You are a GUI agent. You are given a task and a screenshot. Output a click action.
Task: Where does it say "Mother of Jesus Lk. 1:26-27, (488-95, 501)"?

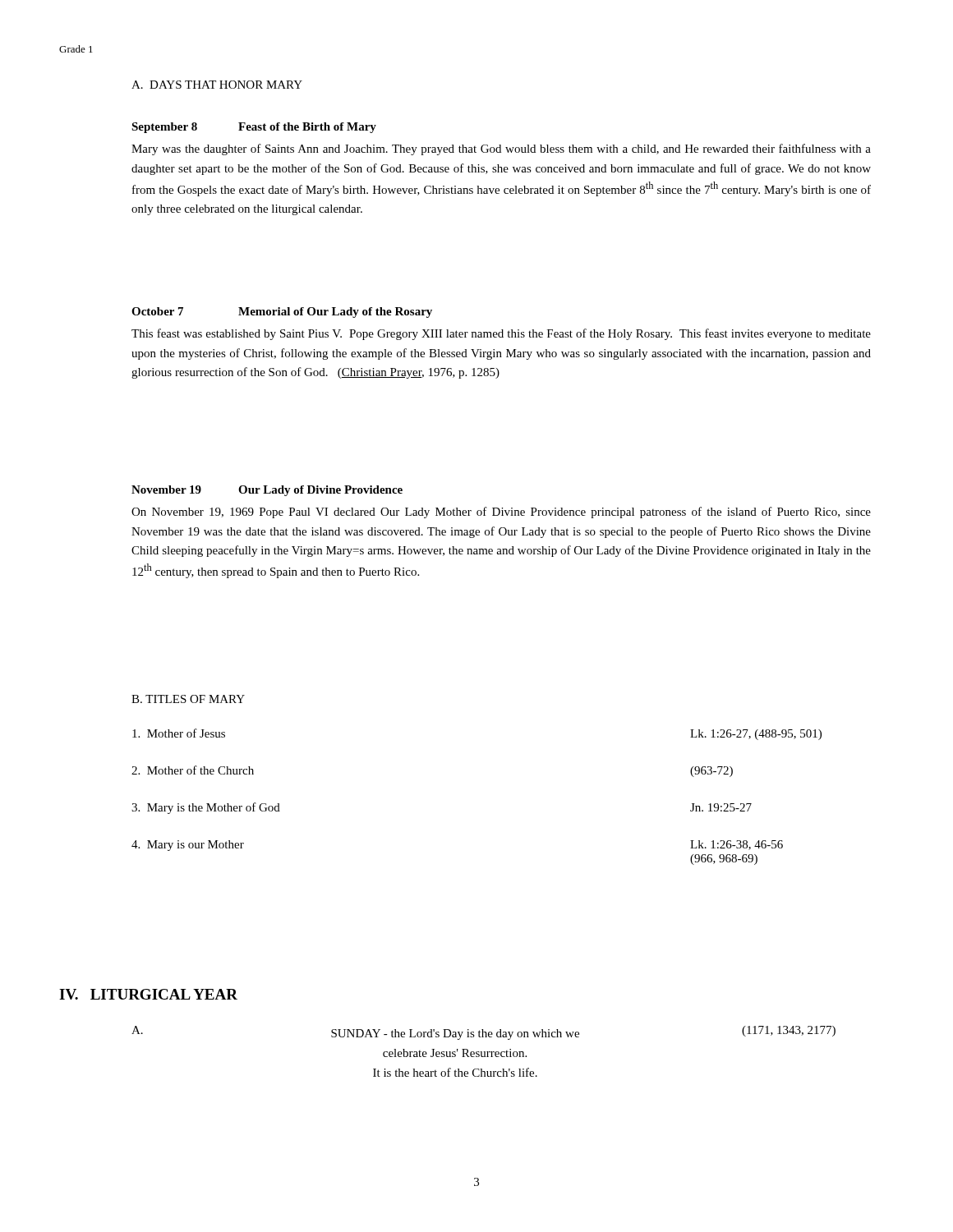179,734
